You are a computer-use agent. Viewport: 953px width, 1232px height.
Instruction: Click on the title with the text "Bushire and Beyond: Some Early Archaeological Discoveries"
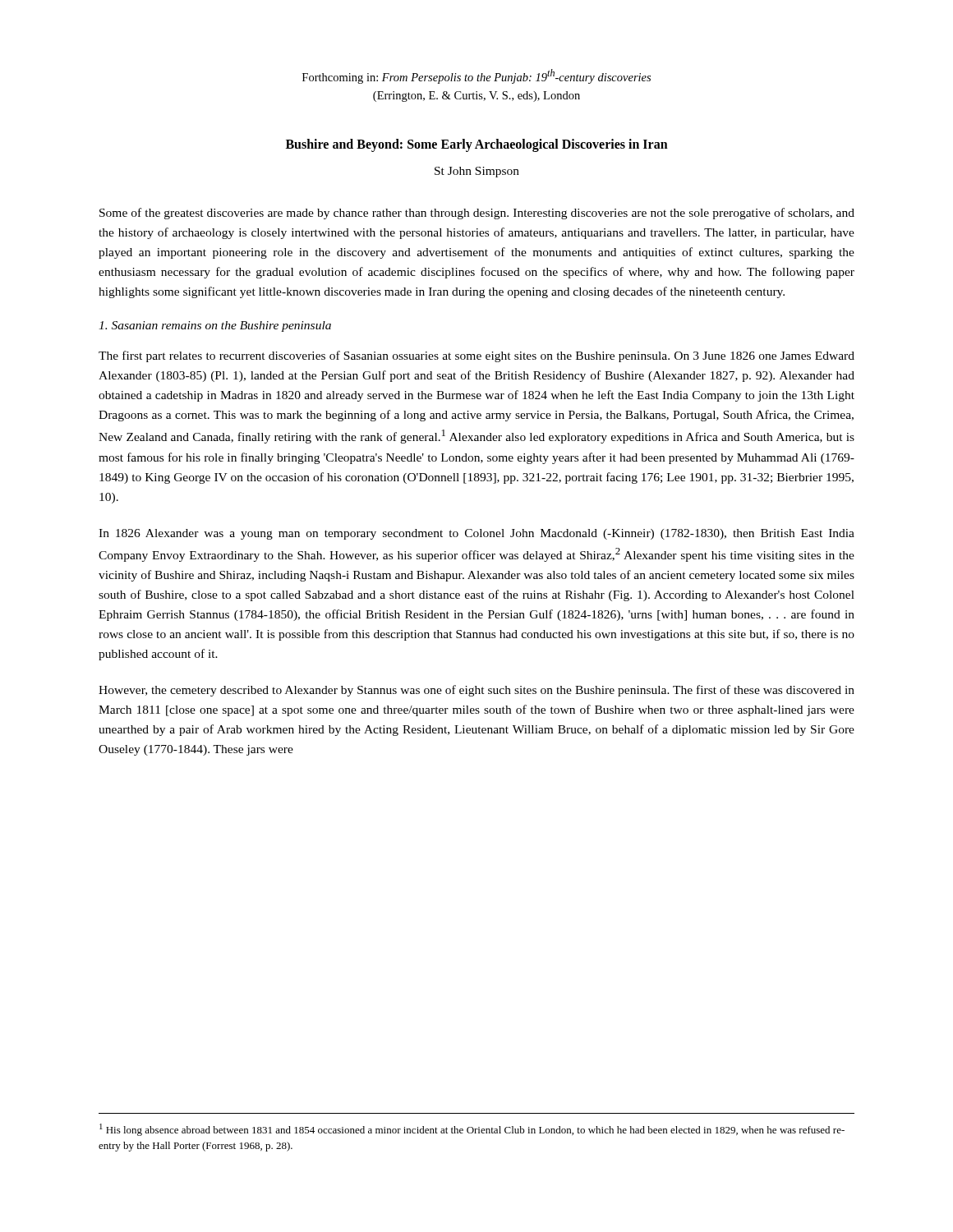coord(476,144)
